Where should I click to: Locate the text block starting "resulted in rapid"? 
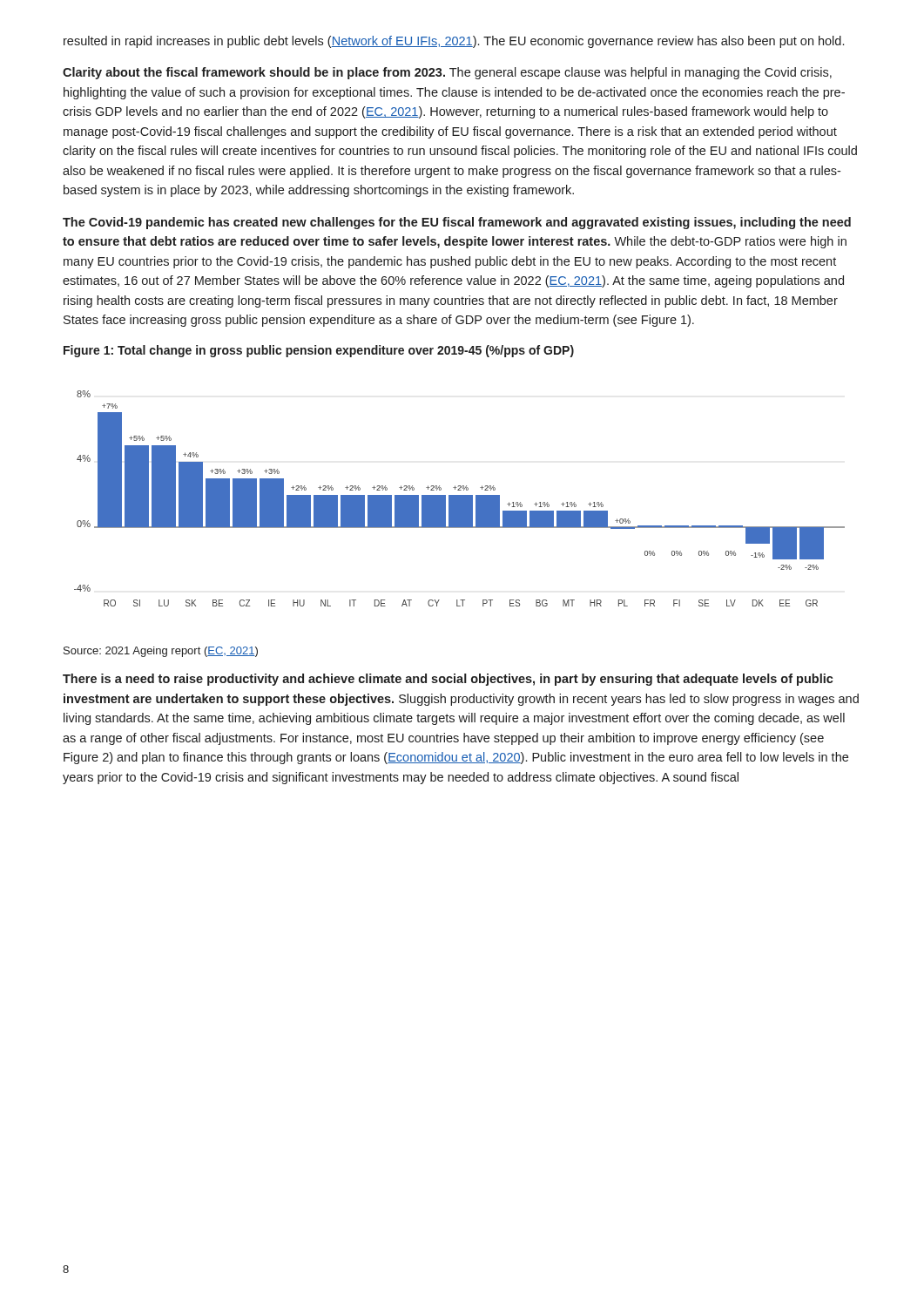[x=454, y=41]
